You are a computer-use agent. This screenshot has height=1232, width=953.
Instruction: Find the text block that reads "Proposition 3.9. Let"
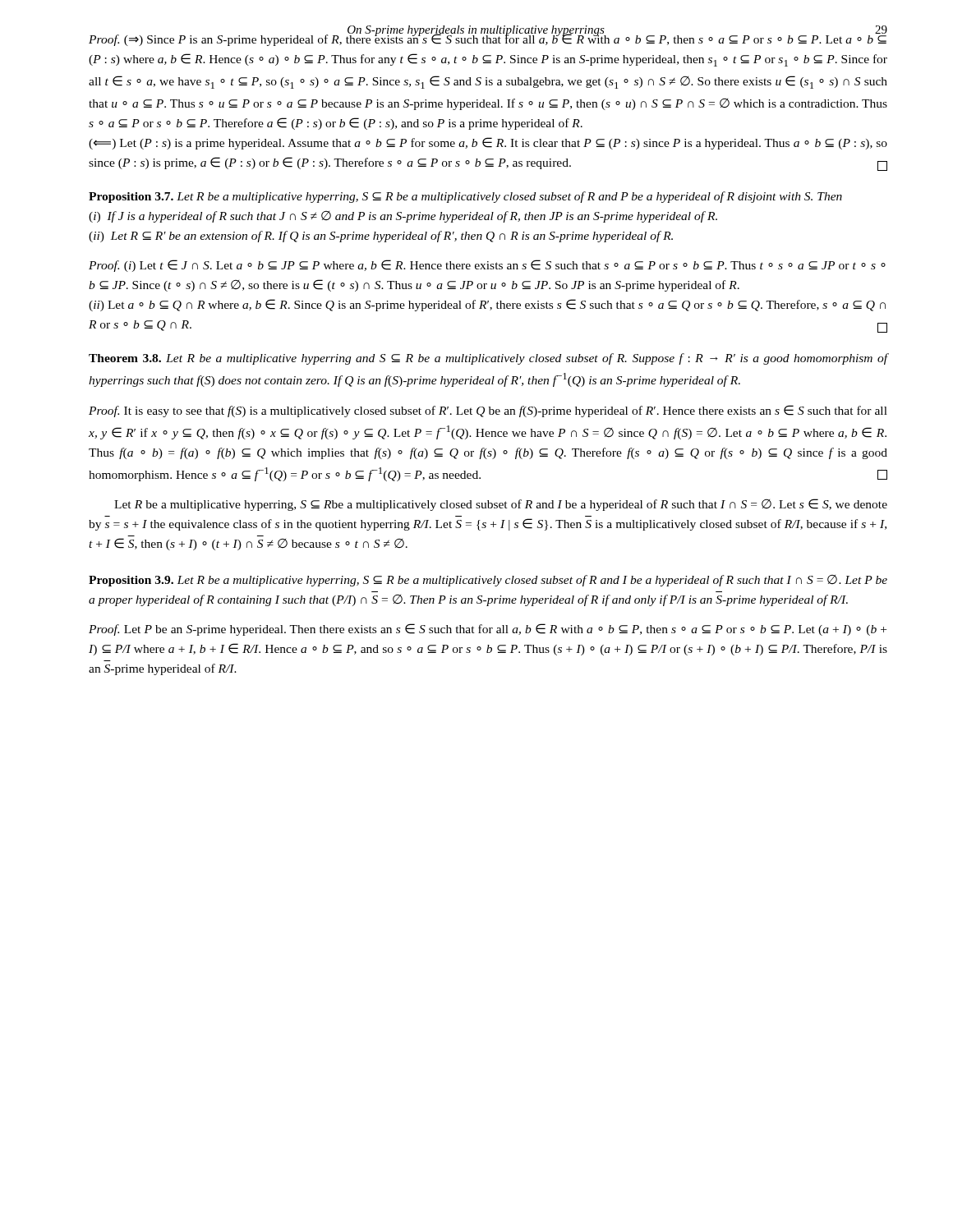pos(488,590)
